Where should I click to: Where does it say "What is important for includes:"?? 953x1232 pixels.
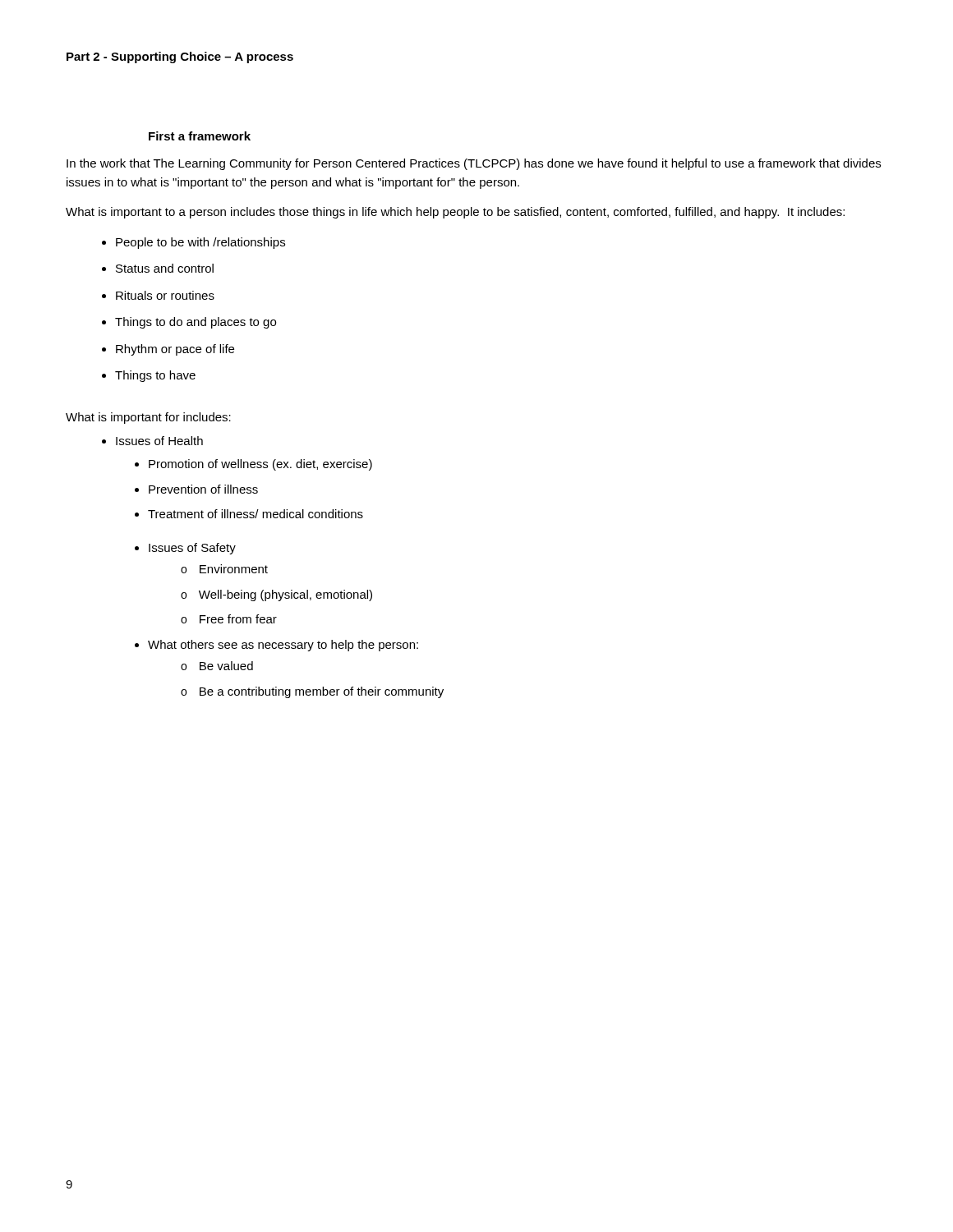click(149, 416)
